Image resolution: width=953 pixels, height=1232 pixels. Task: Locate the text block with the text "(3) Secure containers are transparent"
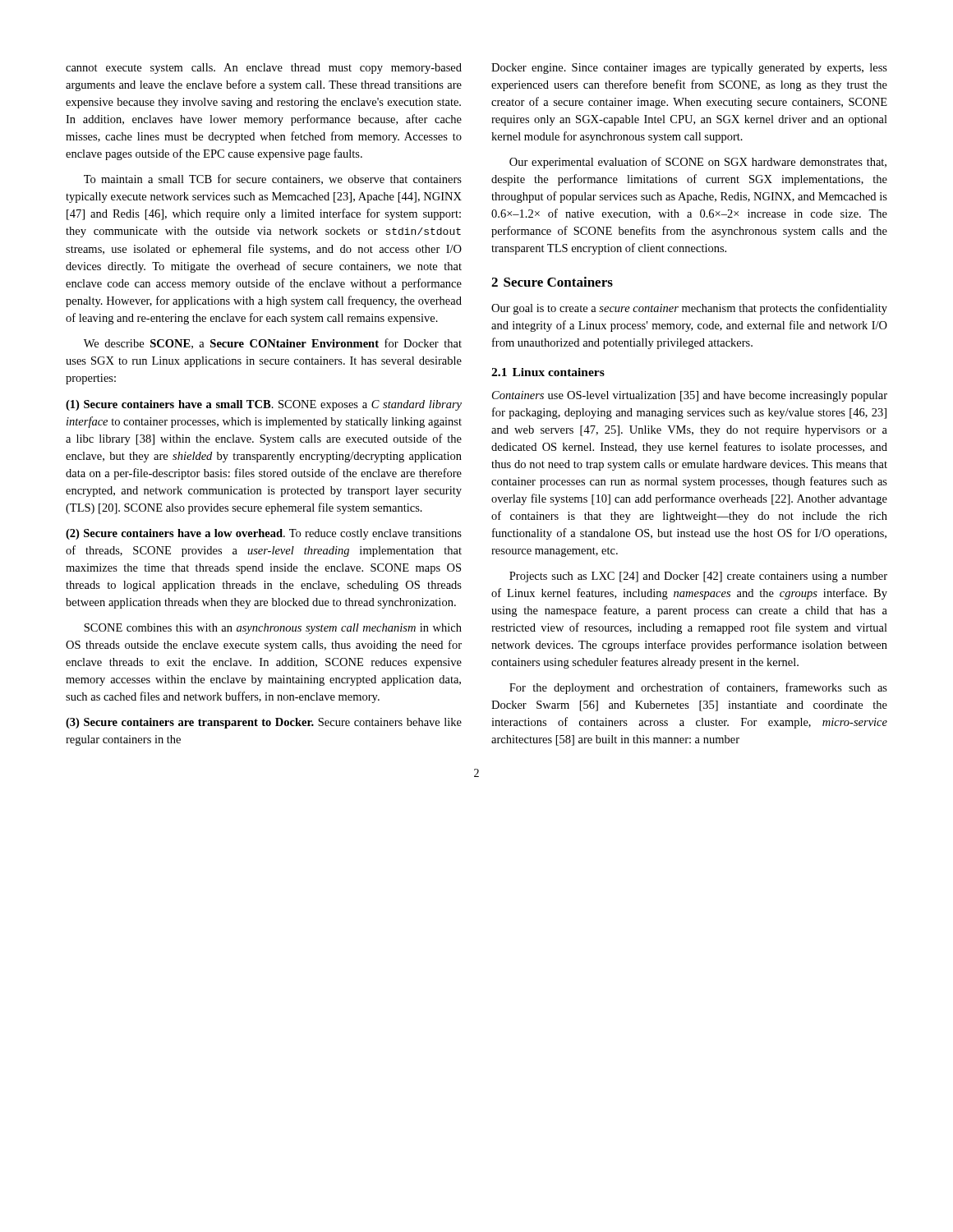(x=264, y=731)
